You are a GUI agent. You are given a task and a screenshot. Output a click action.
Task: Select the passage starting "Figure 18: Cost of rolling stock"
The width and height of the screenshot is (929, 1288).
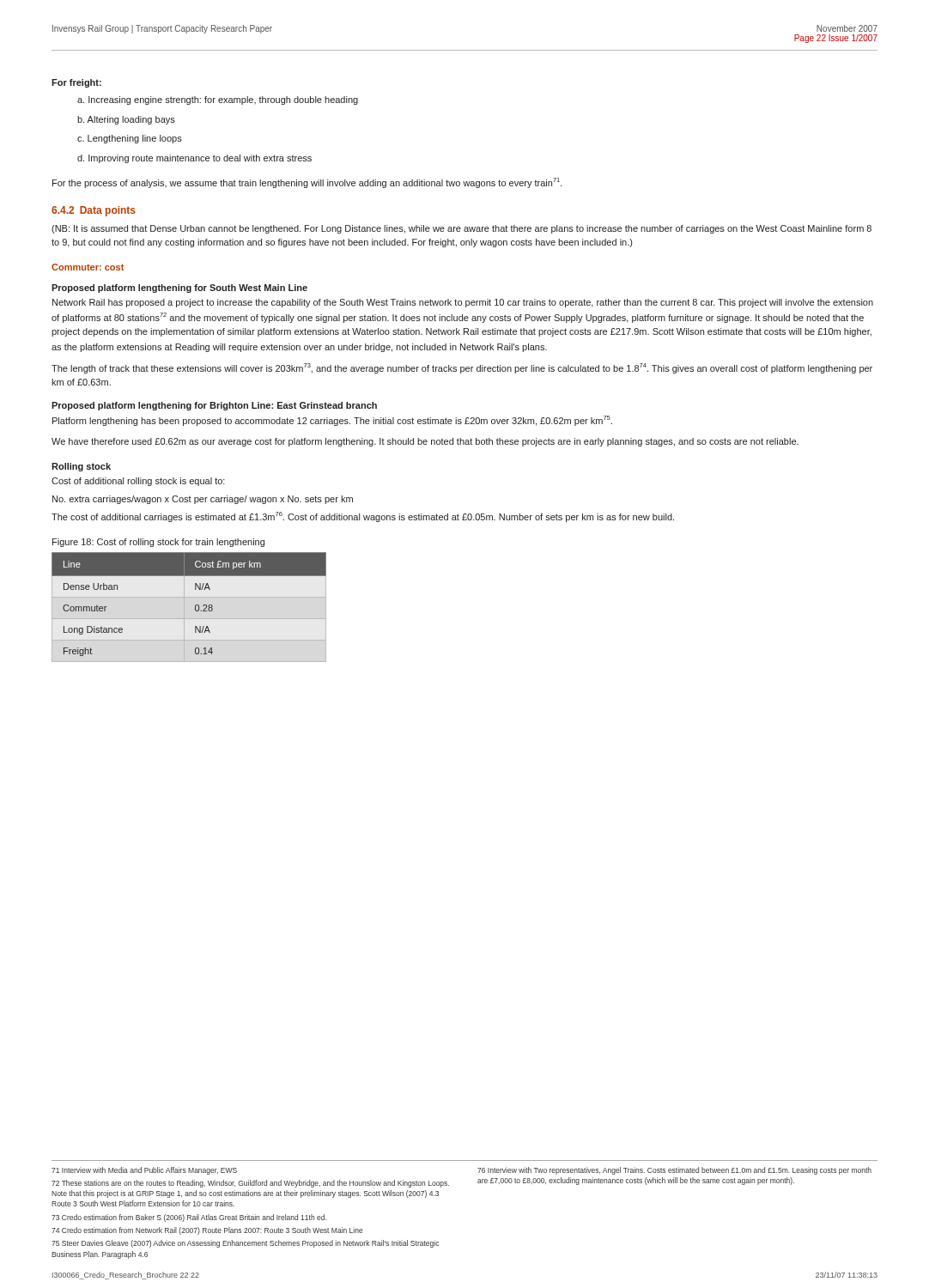[x=158, y=542]
